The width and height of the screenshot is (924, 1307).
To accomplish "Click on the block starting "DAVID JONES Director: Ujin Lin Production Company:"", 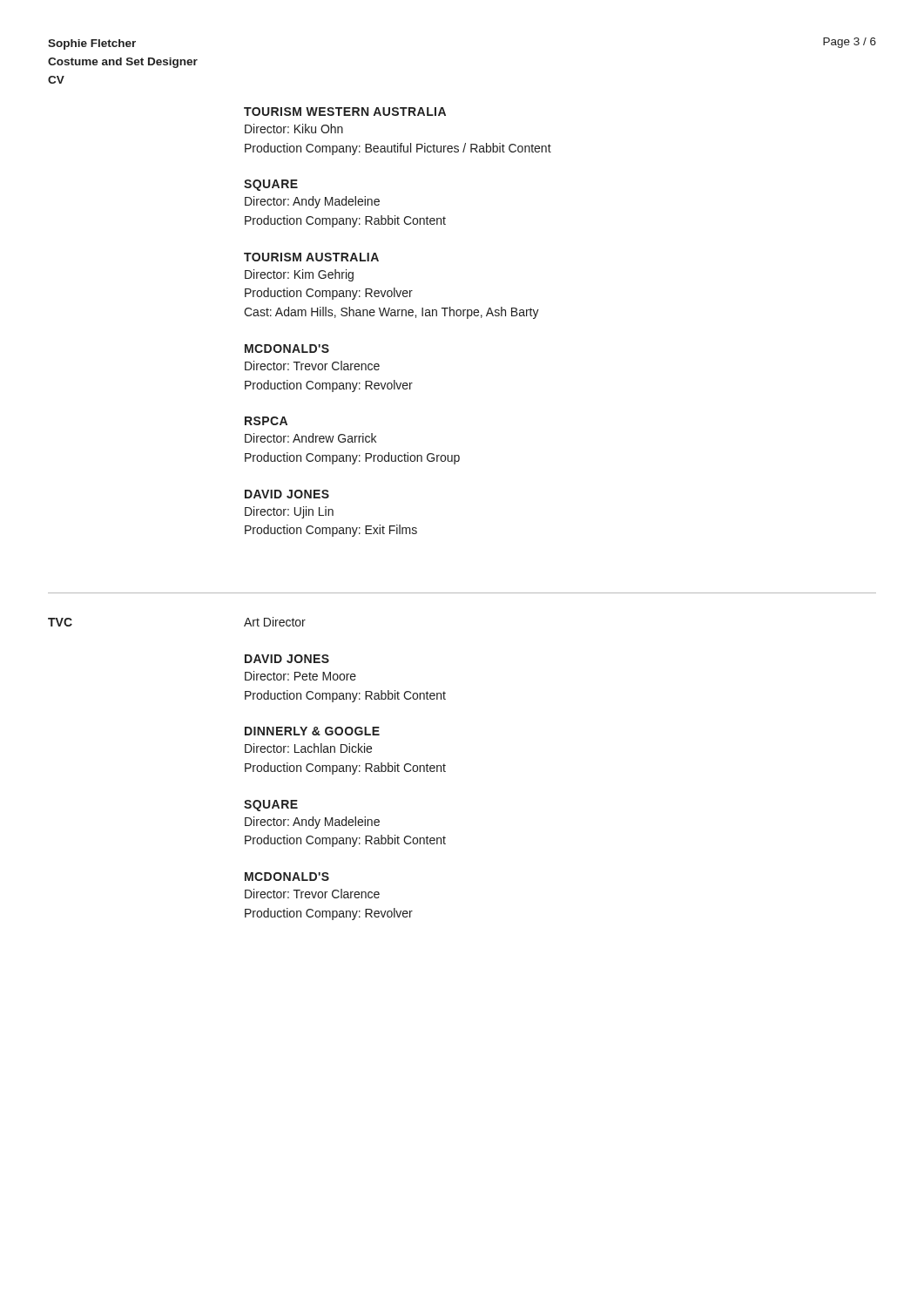I will coord(287,494).
